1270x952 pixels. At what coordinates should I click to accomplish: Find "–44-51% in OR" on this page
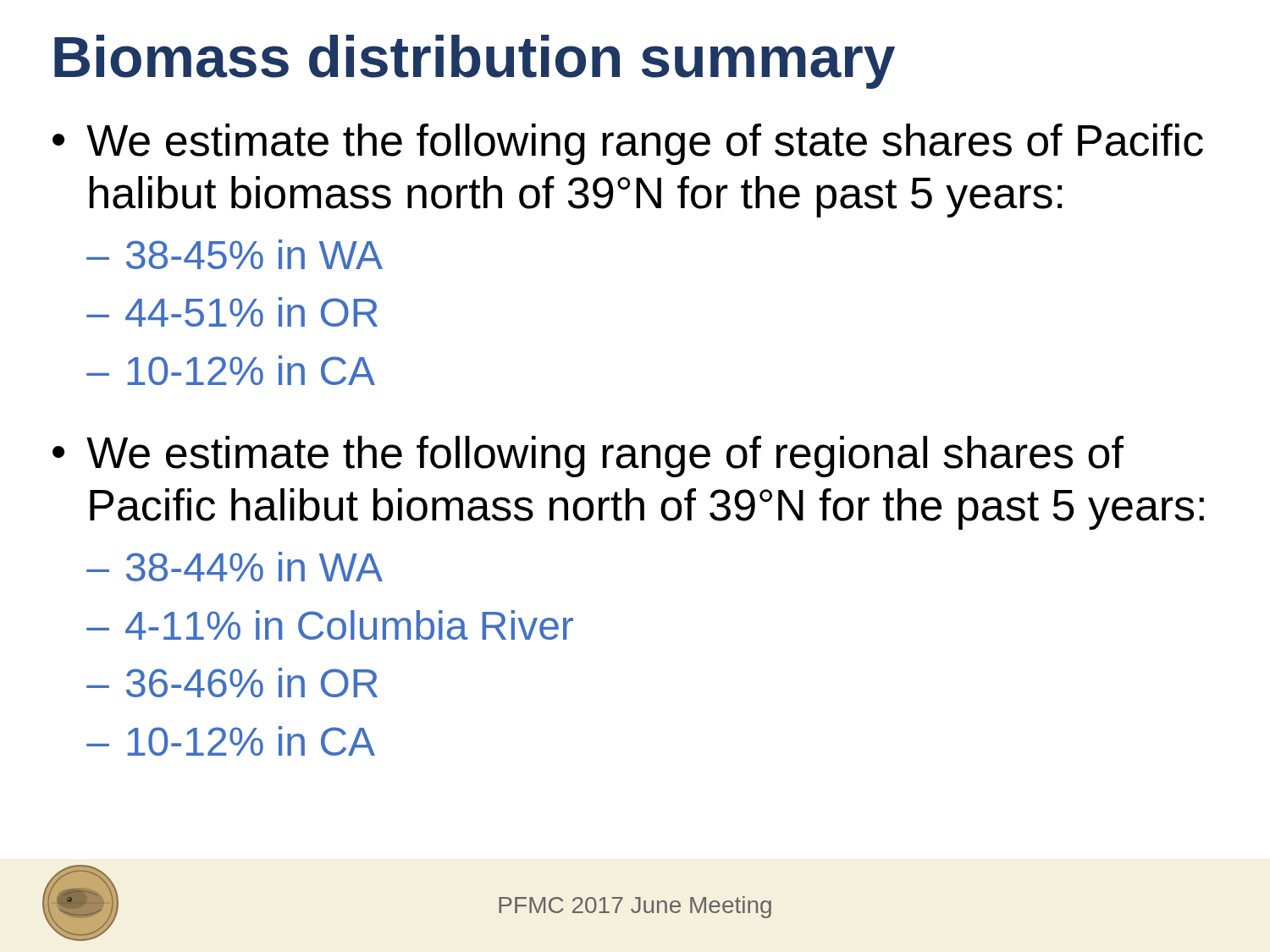(233, 314)
